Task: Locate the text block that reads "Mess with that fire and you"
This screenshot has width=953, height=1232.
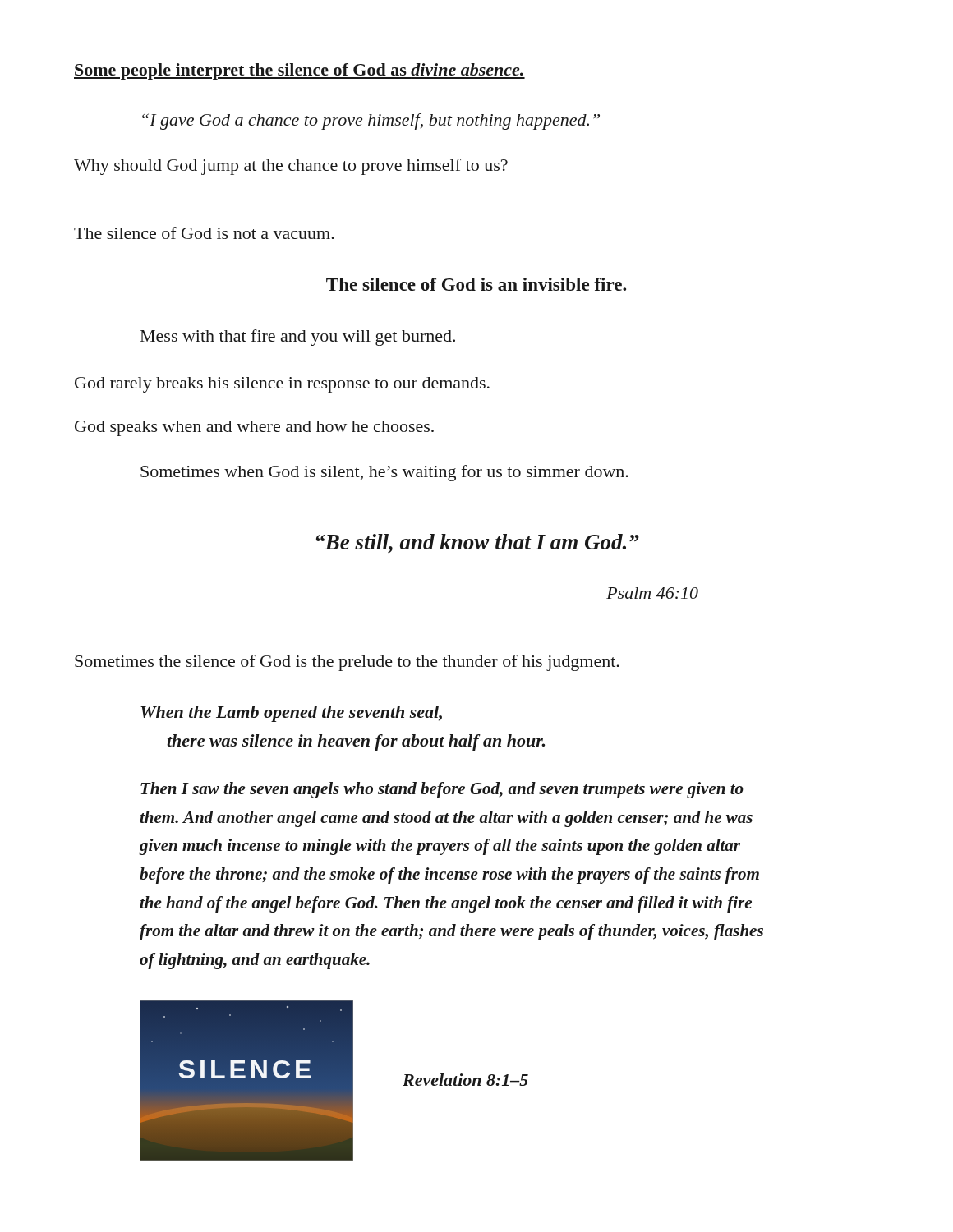Action: (x=298, y=336)
